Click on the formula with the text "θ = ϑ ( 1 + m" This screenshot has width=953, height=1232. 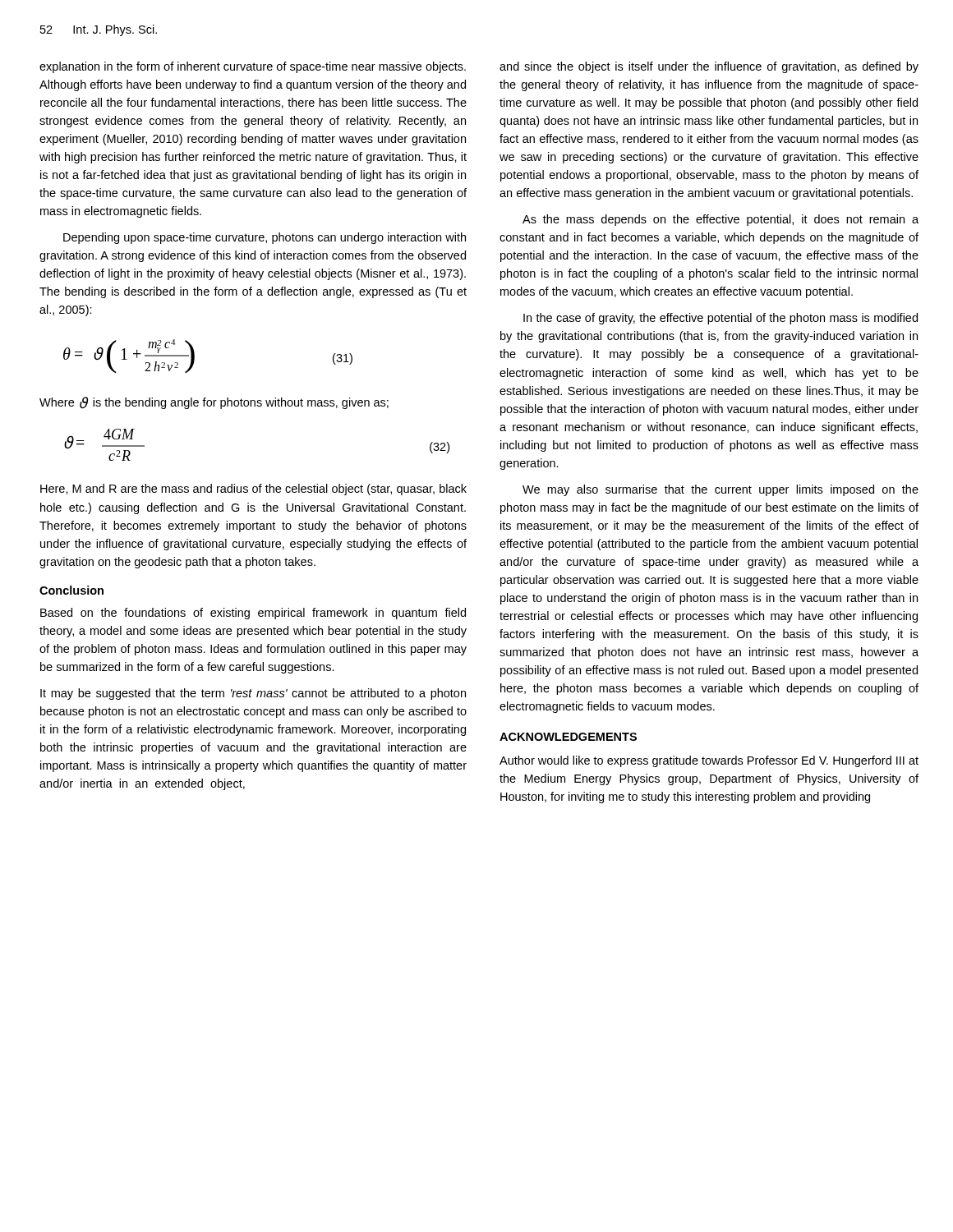[x=110, y=356]
